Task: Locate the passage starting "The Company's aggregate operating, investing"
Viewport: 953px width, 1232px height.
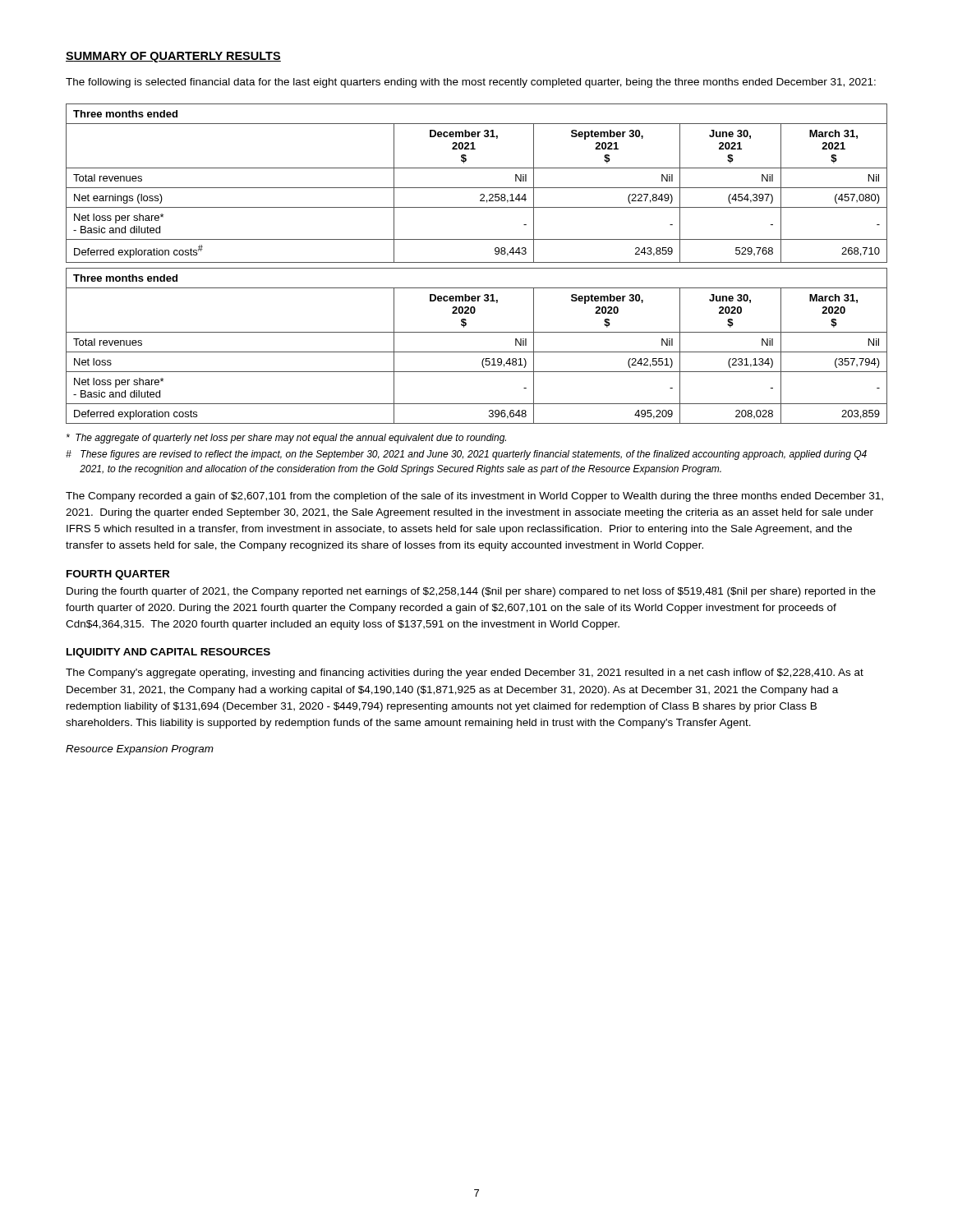Action: pos(464,697)
